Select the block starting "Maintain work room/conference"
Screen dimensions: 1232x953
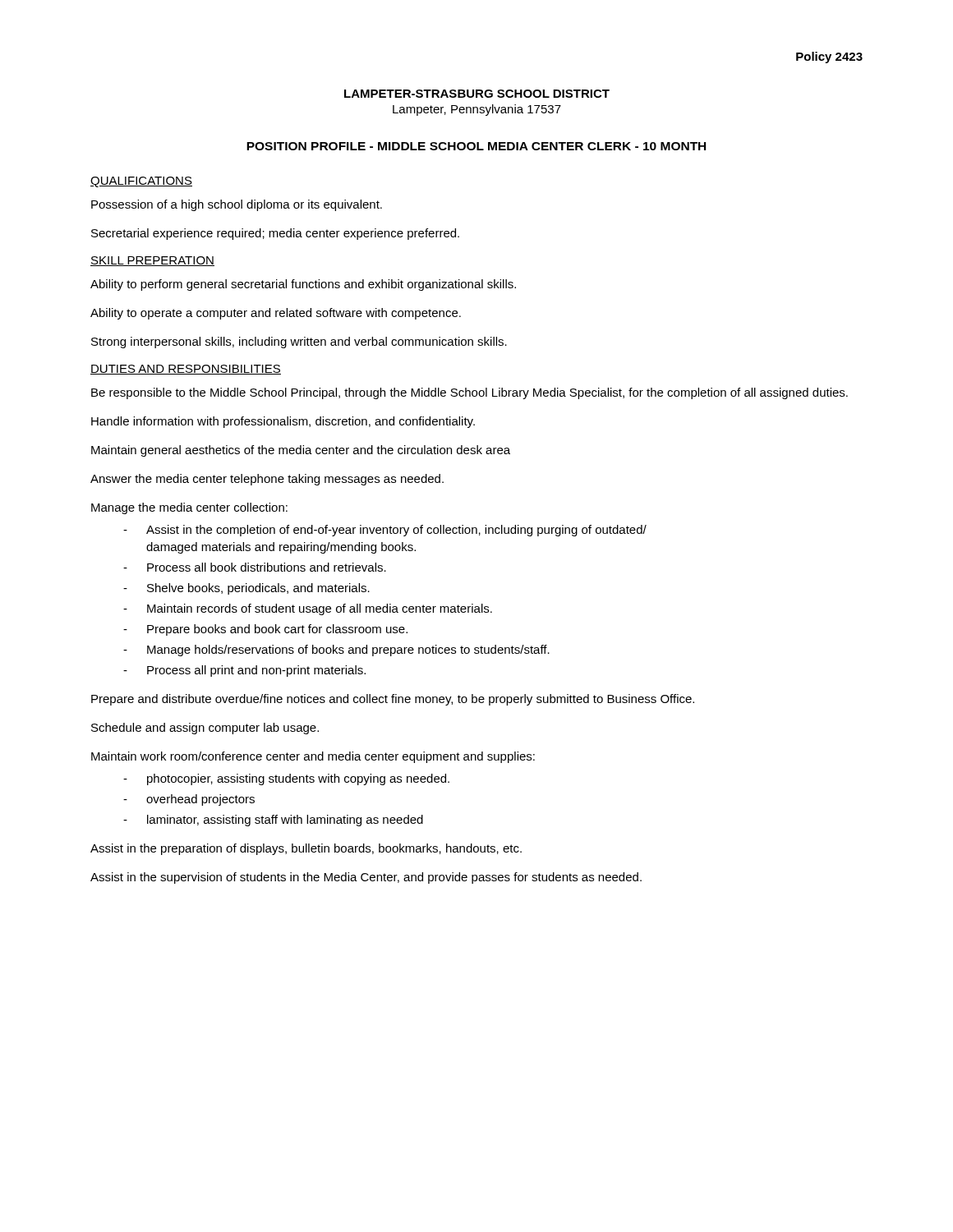[313, 756]
